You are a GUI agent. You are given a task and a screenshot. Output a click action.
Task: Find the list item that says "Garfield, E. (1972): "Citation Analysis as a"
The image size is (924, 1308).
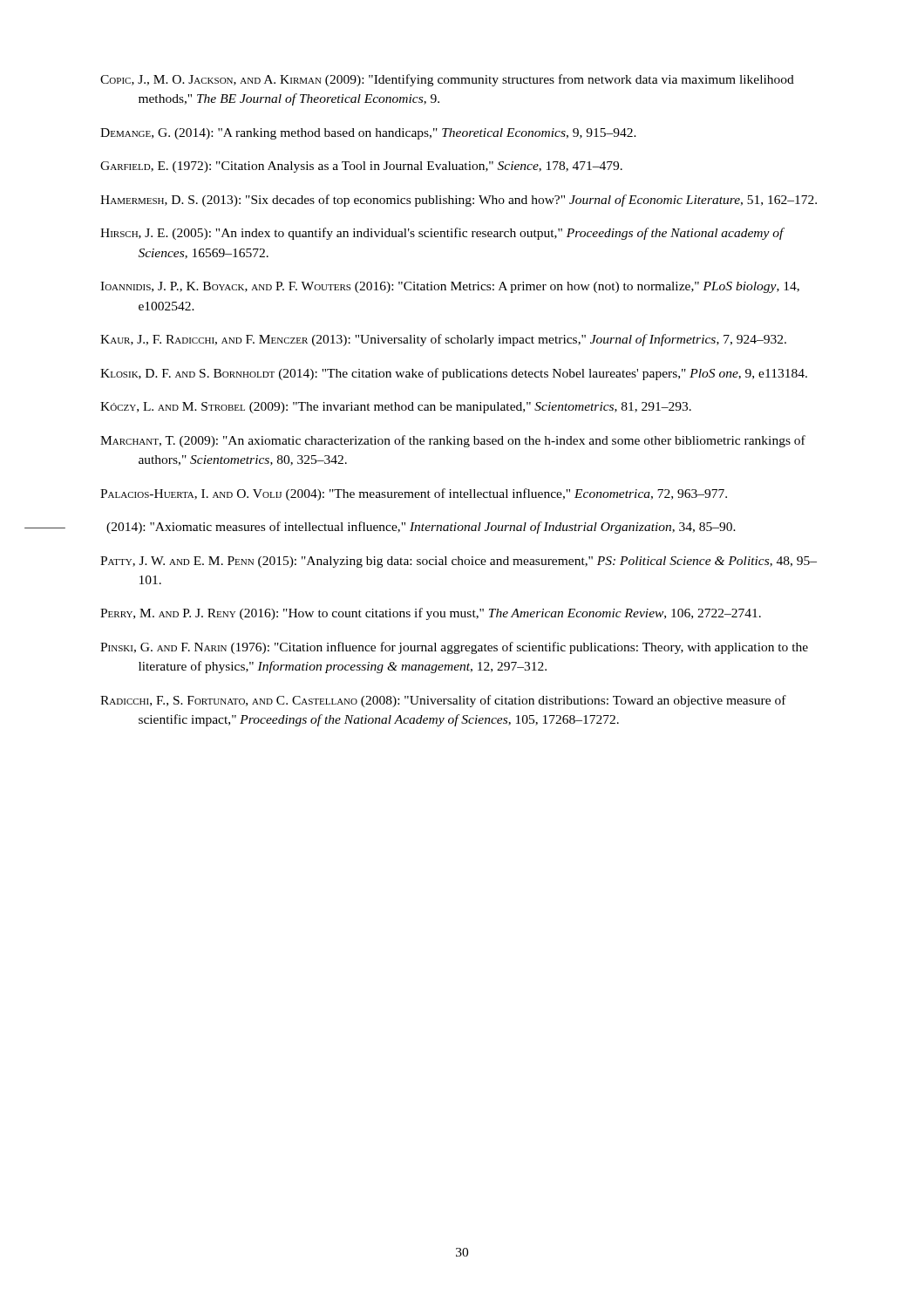click(x=462, y=166)
